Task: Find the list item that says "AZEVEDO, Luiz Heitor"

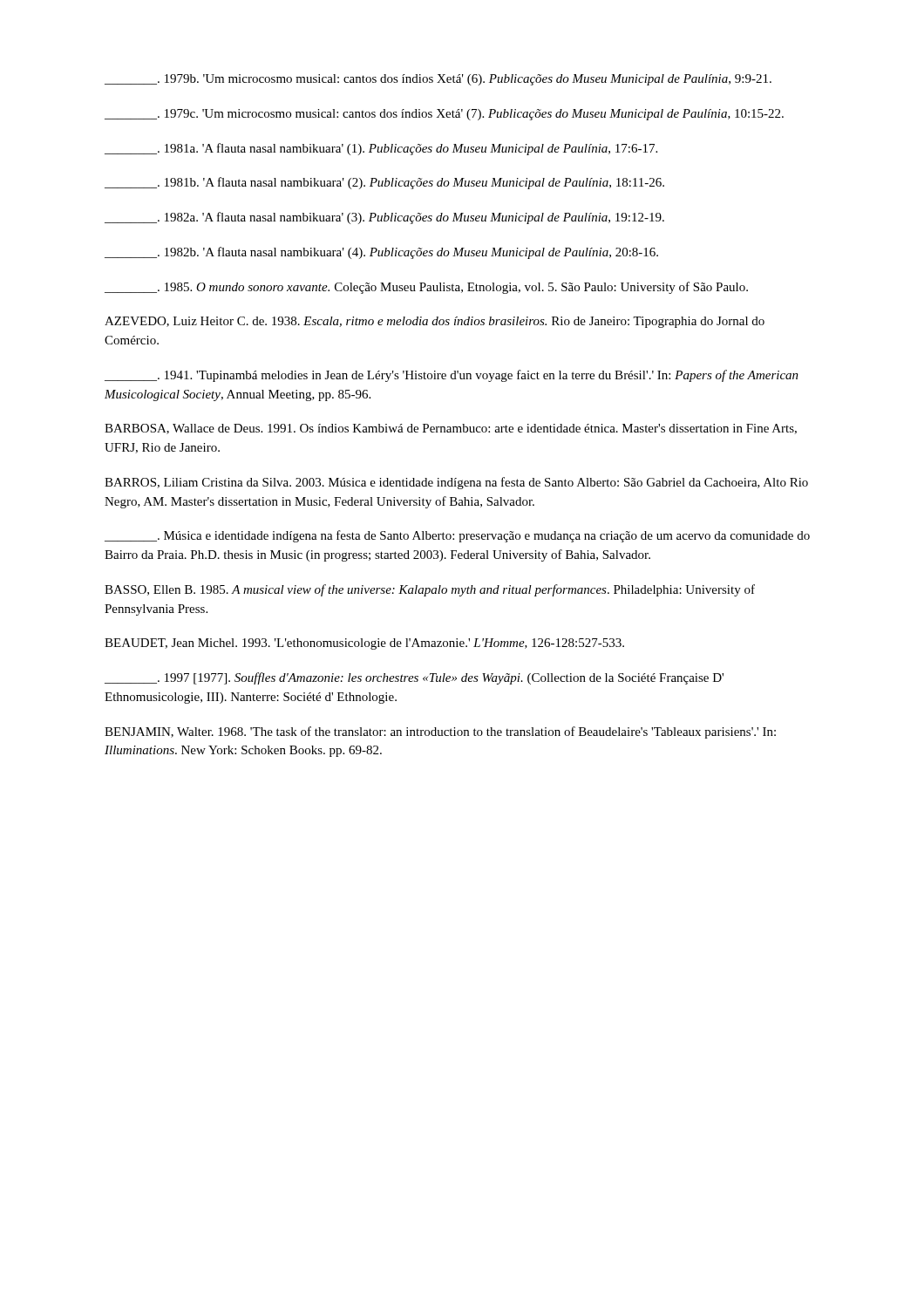Action: (x=462, y=331)
